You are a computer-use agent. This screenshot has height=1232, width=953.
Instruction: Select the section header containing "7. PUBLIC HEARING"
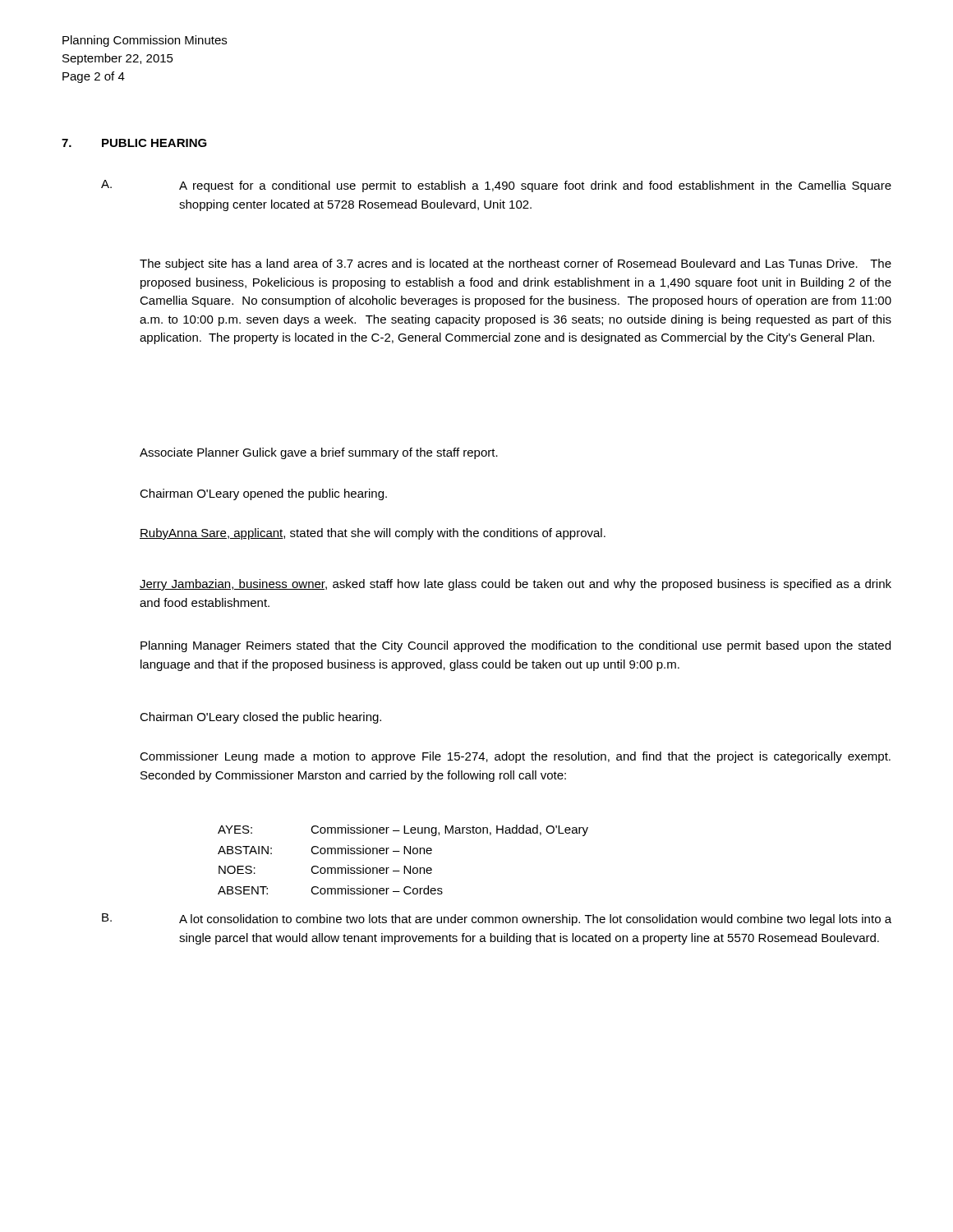(x=134, y=142)
